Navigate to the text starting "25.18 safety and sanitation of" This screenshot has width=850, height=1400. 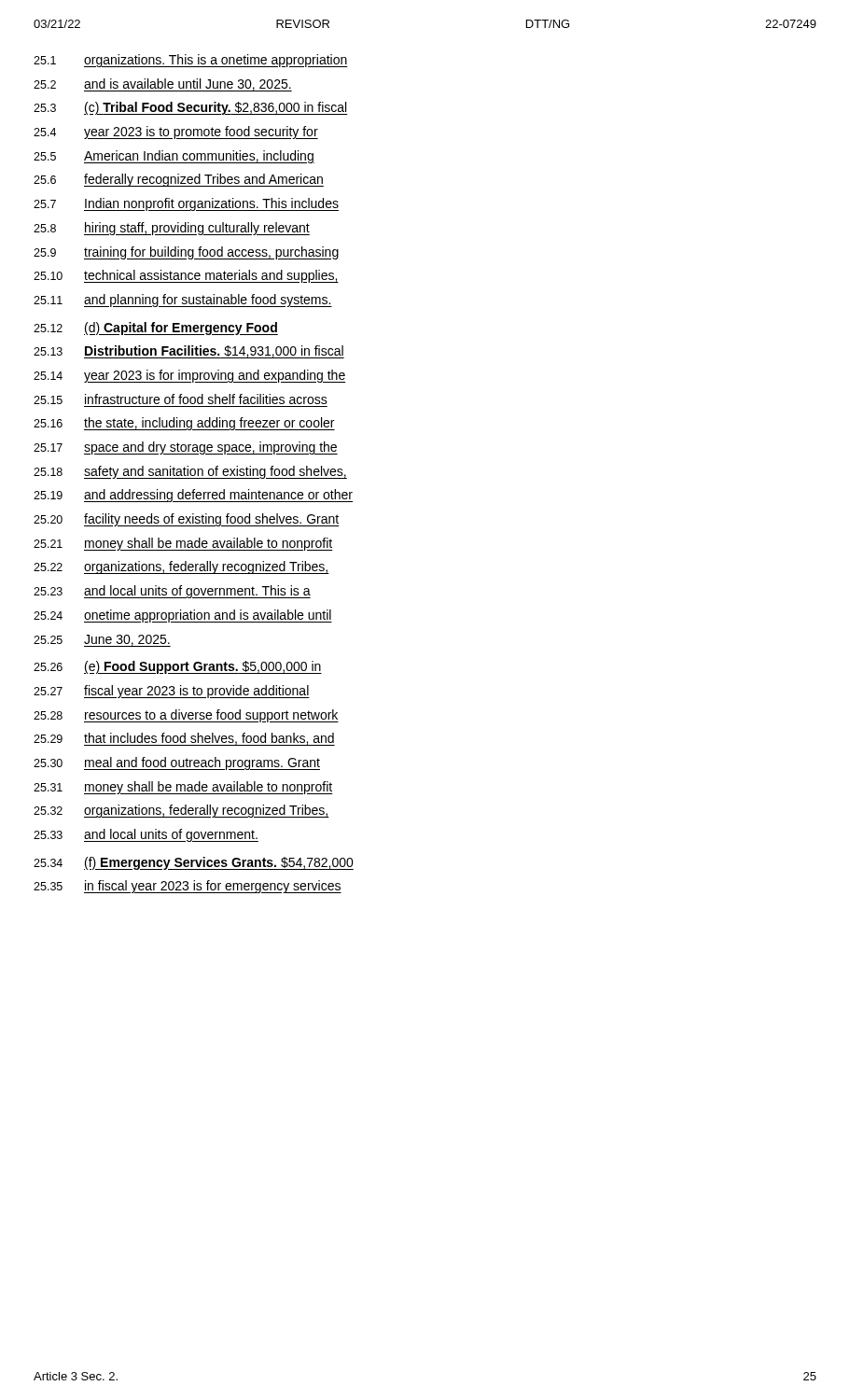190,472
